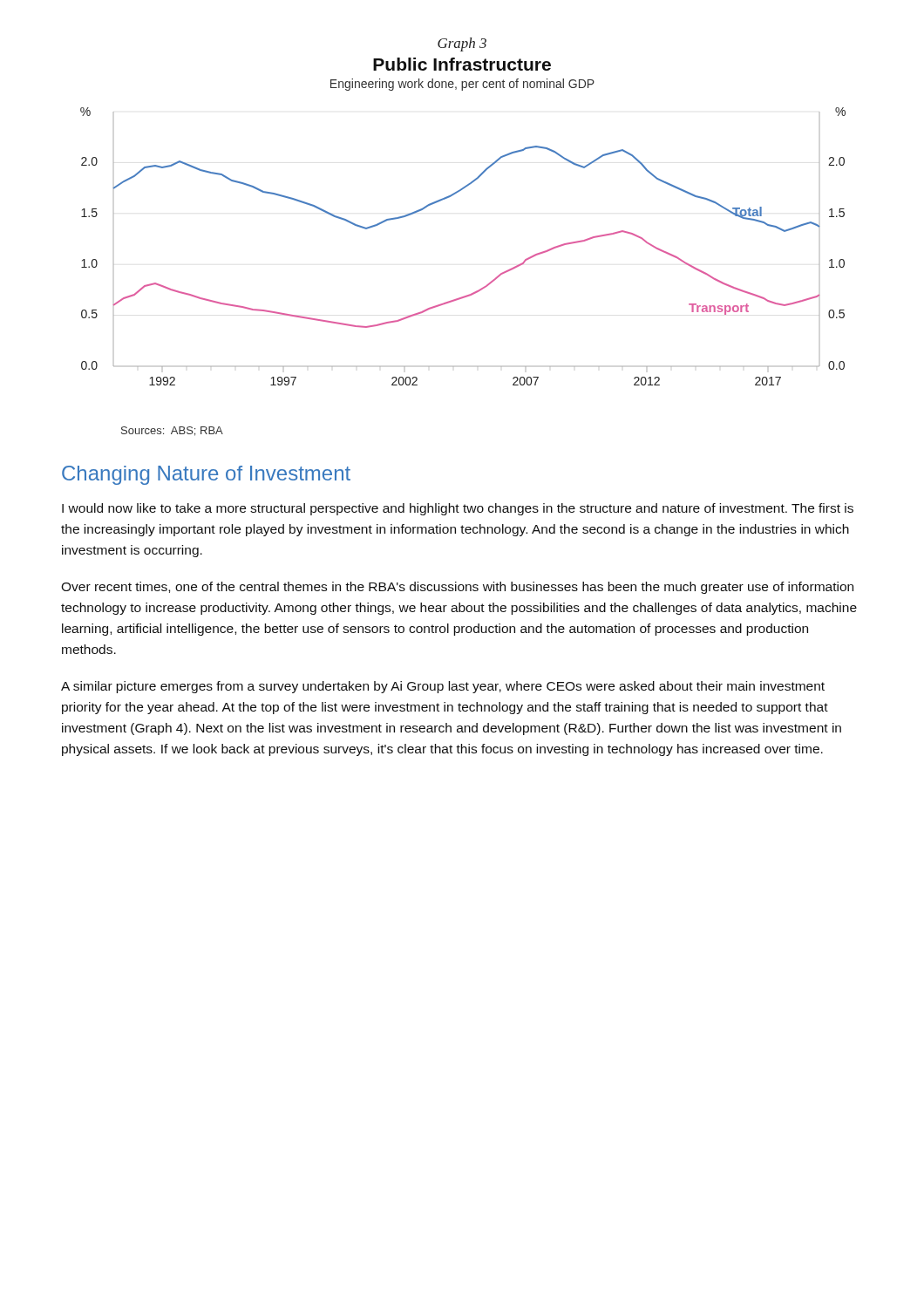Select the text block containing "Over recent times, one of the central"
Screen dimensions: 1308x924
459,618
